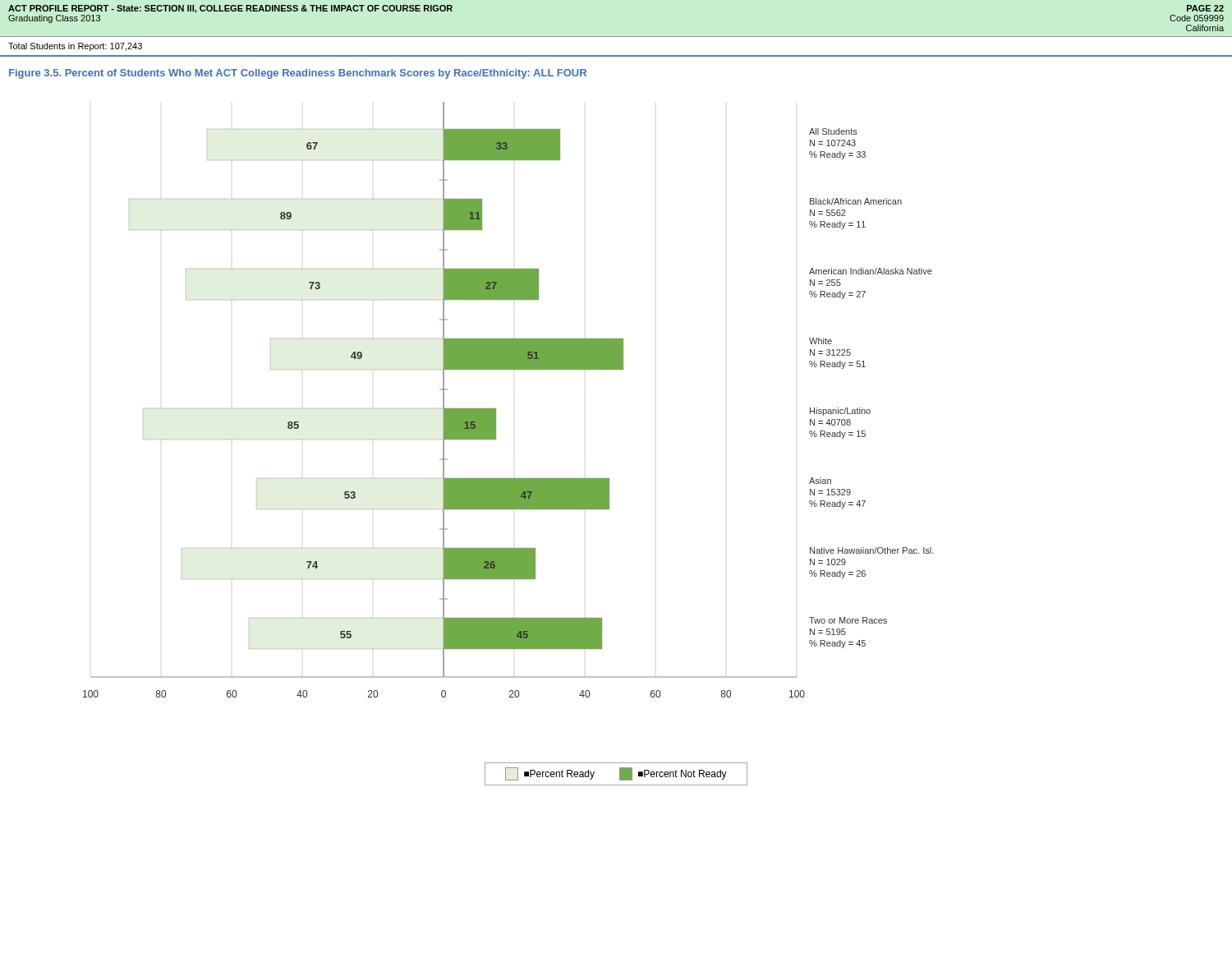The image size is (1232, 953).
Task: Click the caption that begins "Figure 3.5. Percent of Students Who Met"
Action: (298, 73)
